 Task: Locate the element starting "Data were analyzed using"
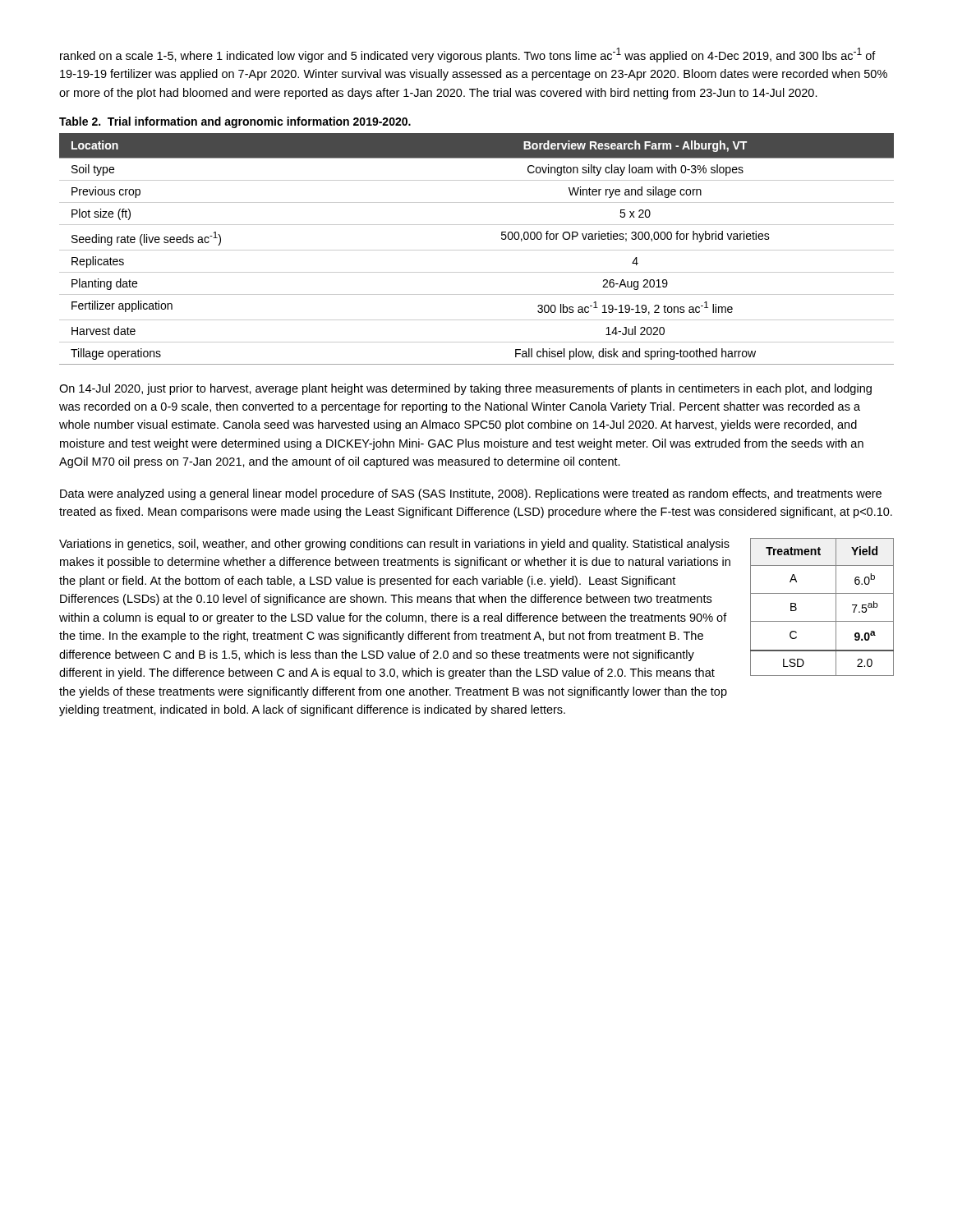(x=476, y=503)
